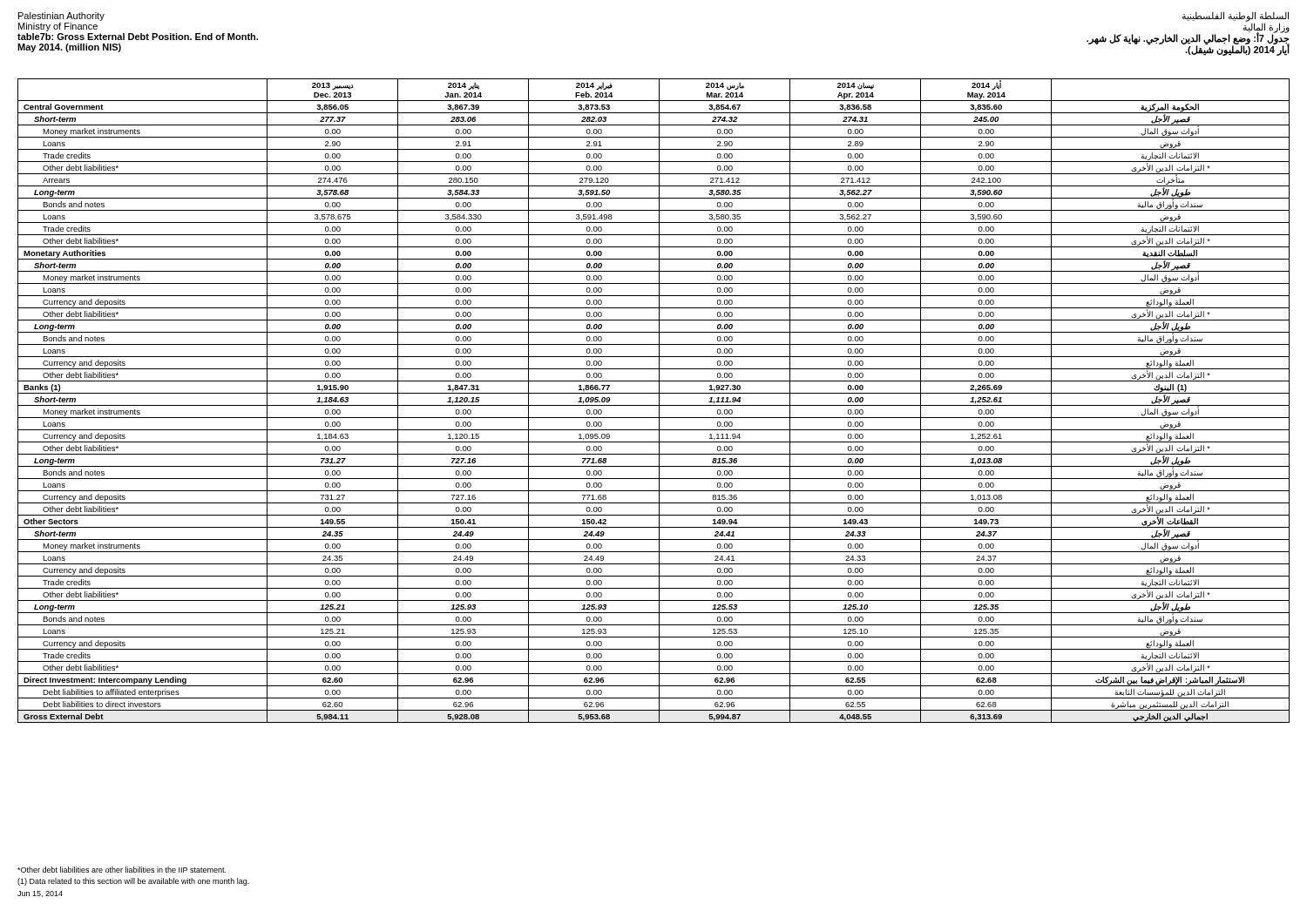Image resolution: width=1307 pixels, height=924 pixels.
Task: Locate the footnote
Action: [133, 882]
